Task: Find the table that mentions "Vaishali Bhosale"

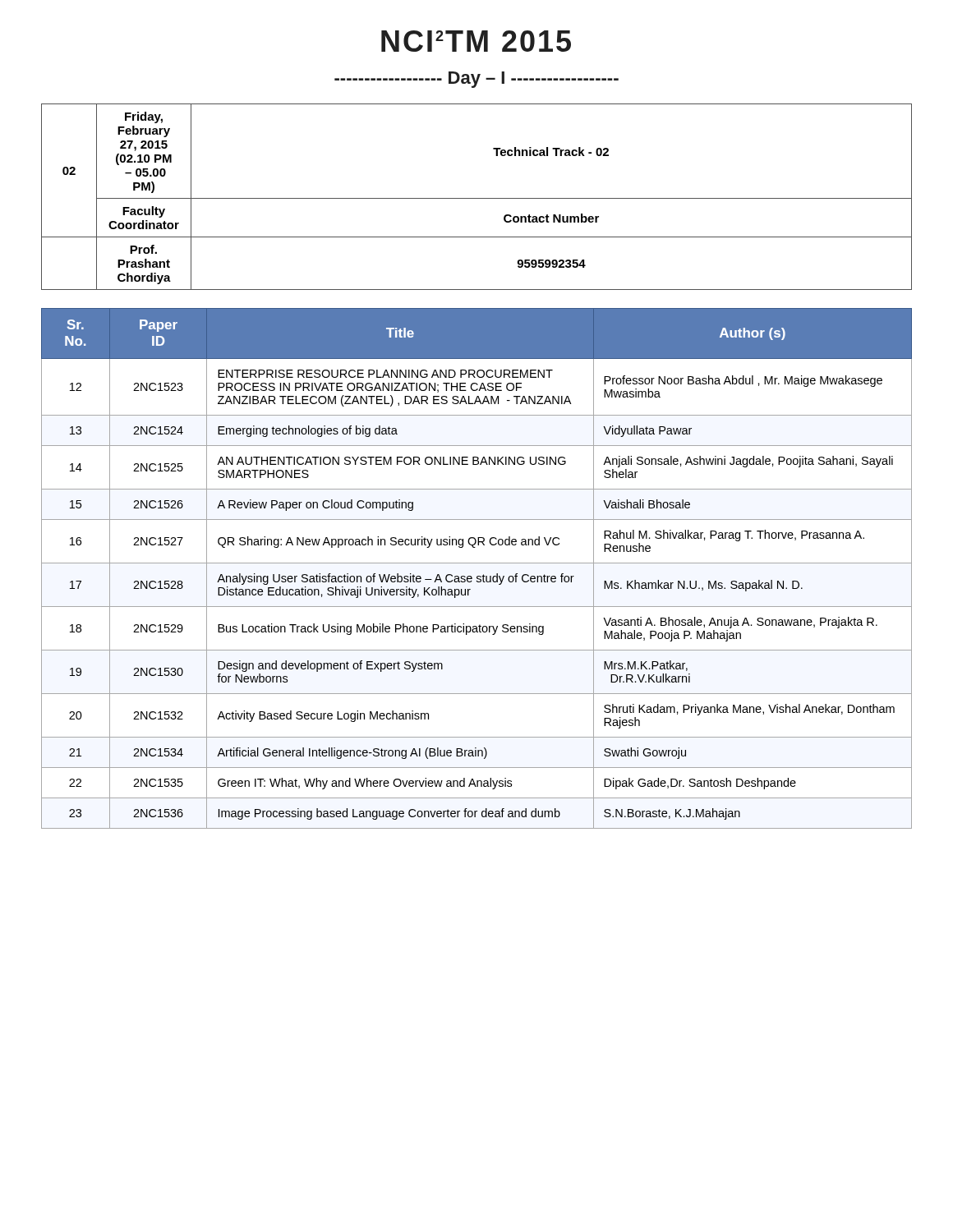Action: click(476, 568)
